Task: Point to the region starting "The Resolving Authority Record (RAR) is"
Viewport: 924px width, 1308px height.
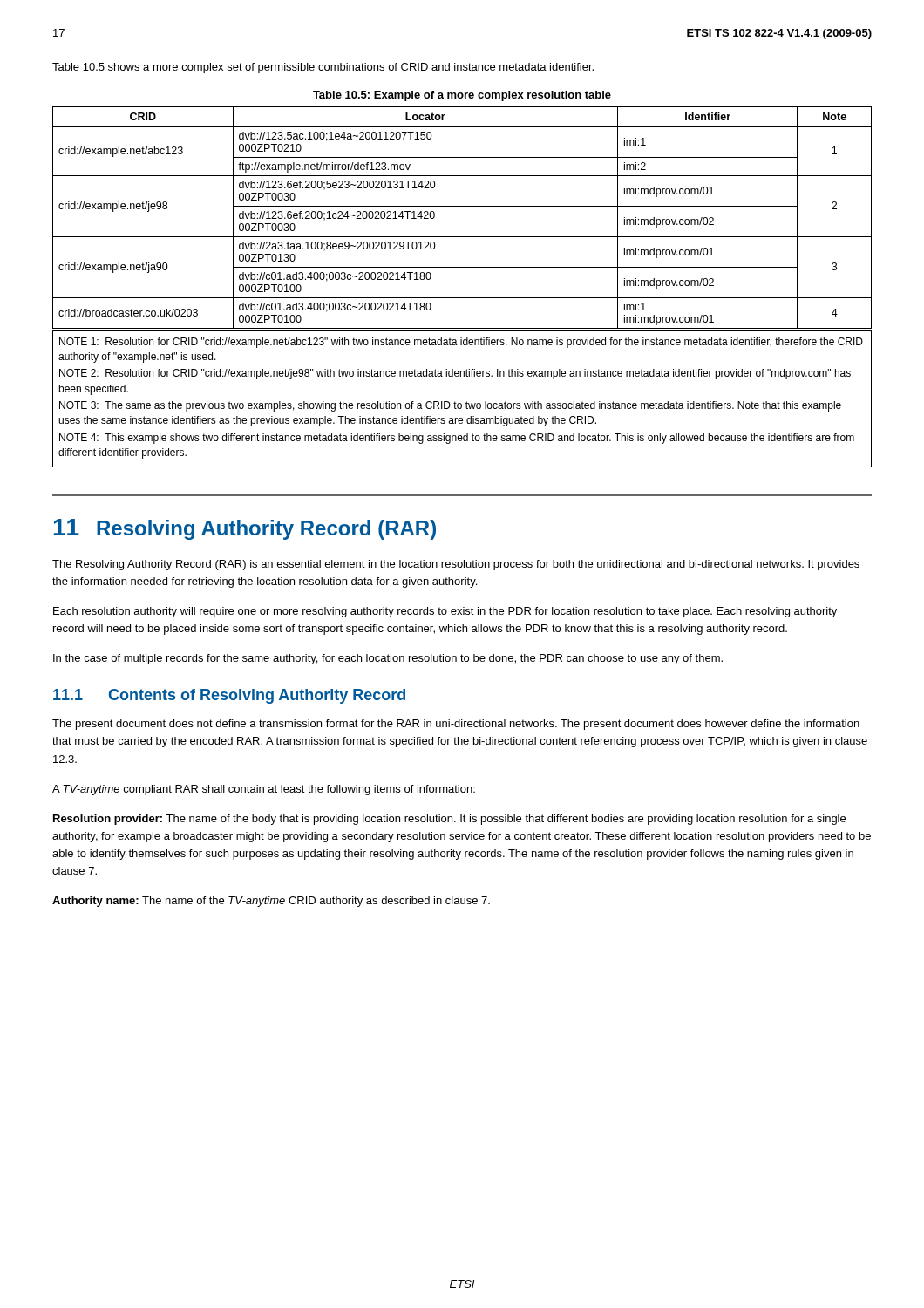Action: (456, 572)
